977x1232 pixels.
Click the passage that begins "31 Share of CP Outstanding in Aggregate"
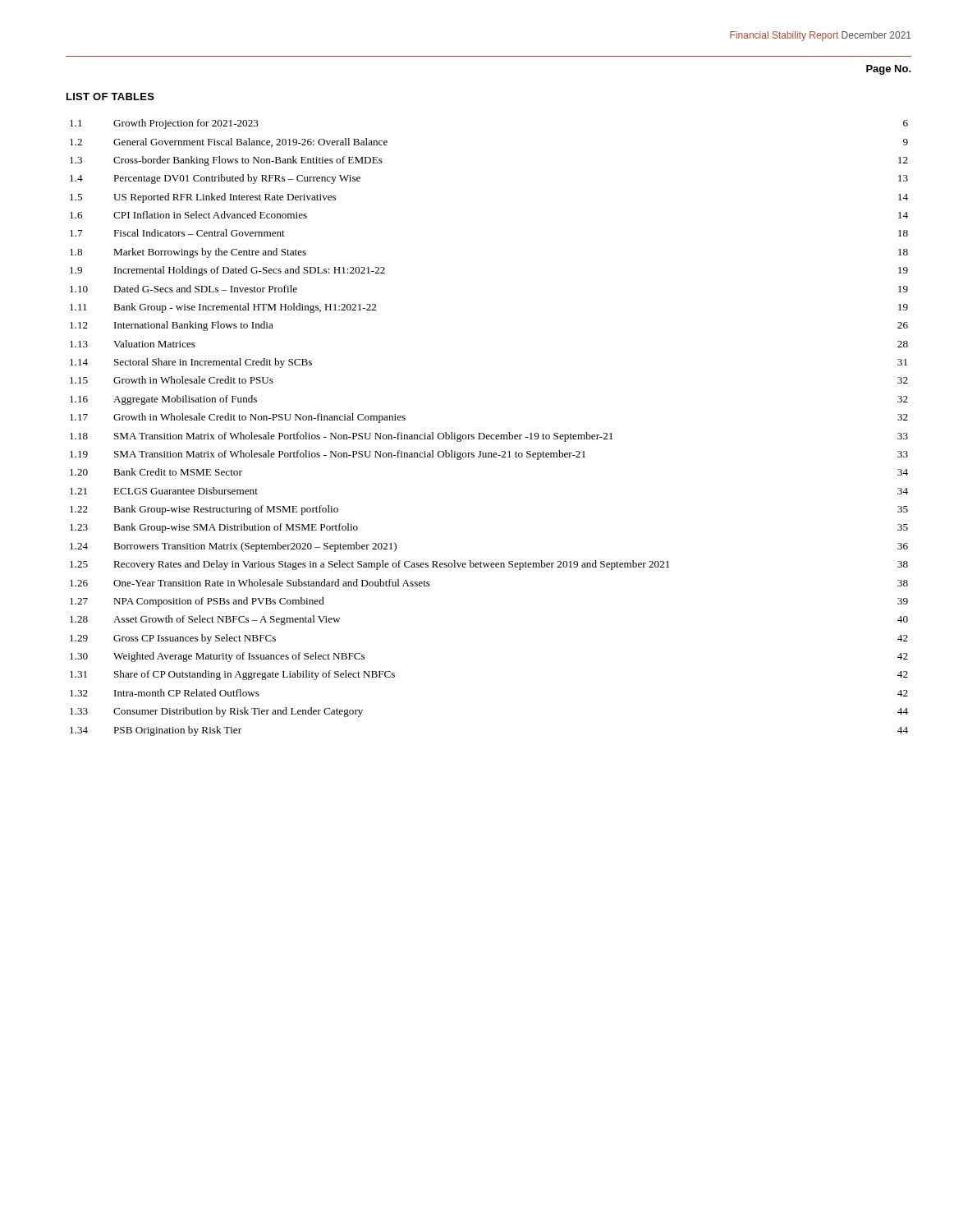point(259,675)
